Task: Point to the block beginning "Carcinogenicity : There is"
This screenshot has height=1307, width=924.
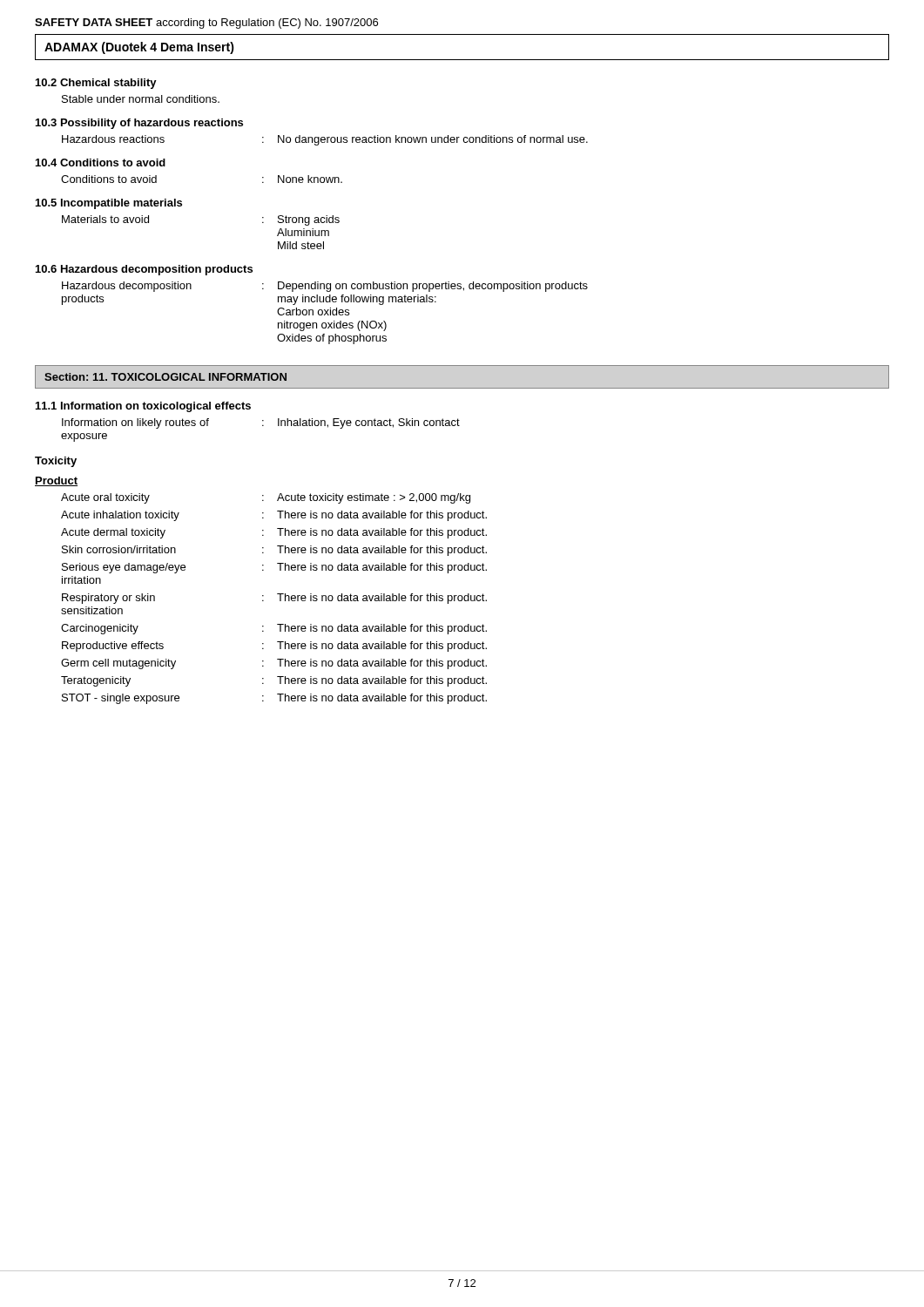Action: point(475,628)
